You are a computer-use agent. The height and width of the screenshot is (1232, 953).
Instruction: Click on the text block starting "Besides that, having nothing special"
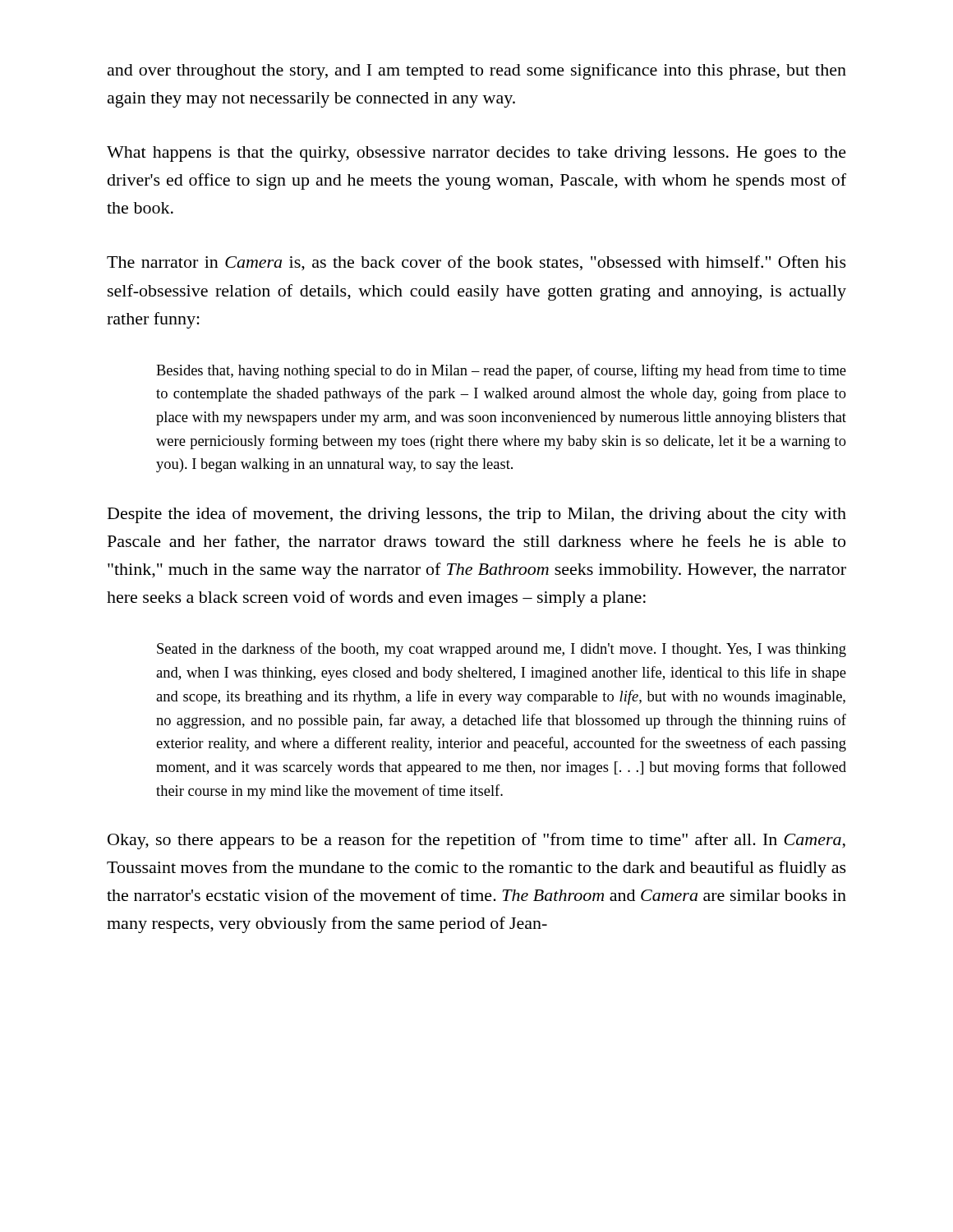(501, 417)
